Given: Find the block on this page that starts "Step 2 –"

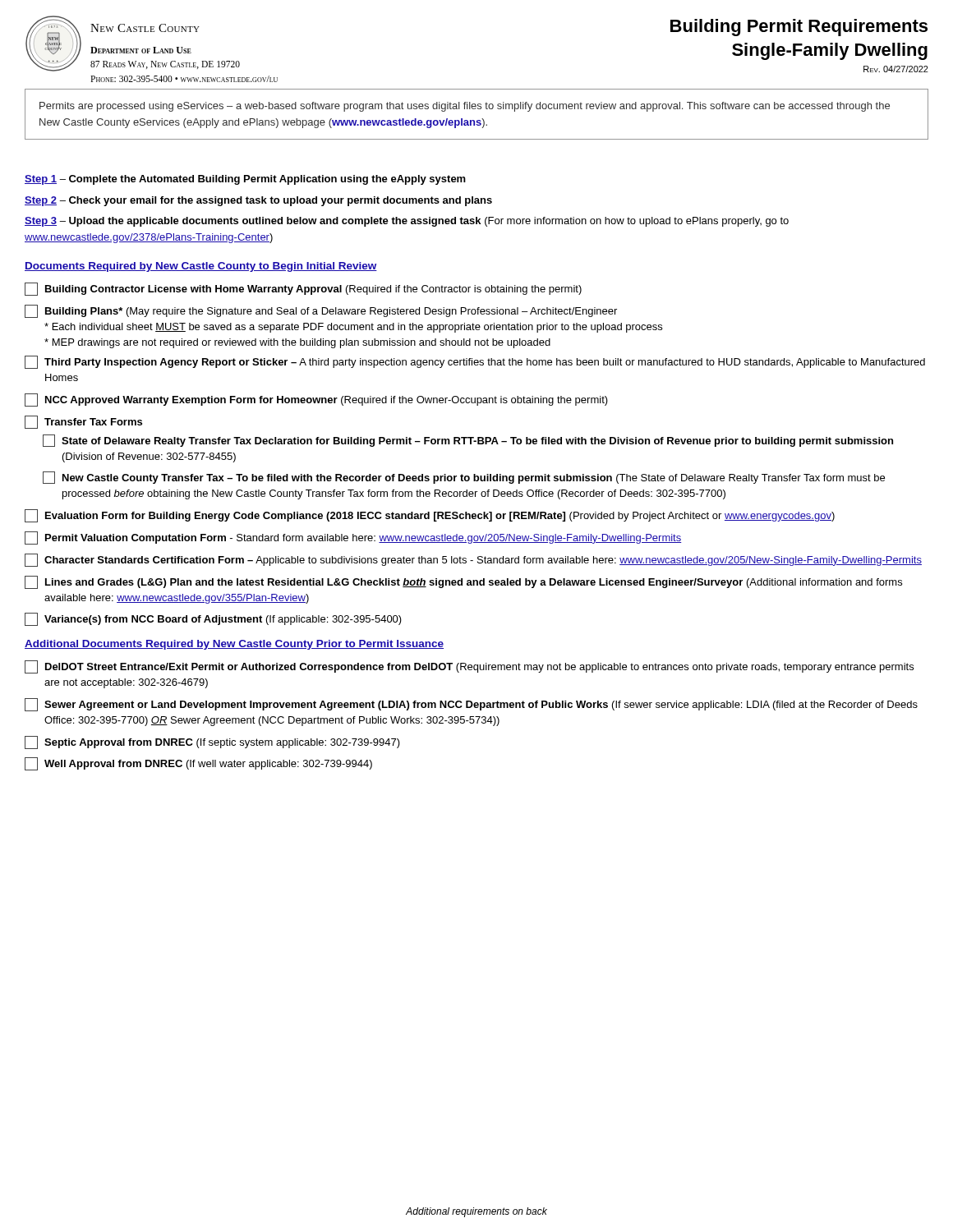Looking at the screenshot, I should point(259,200).
